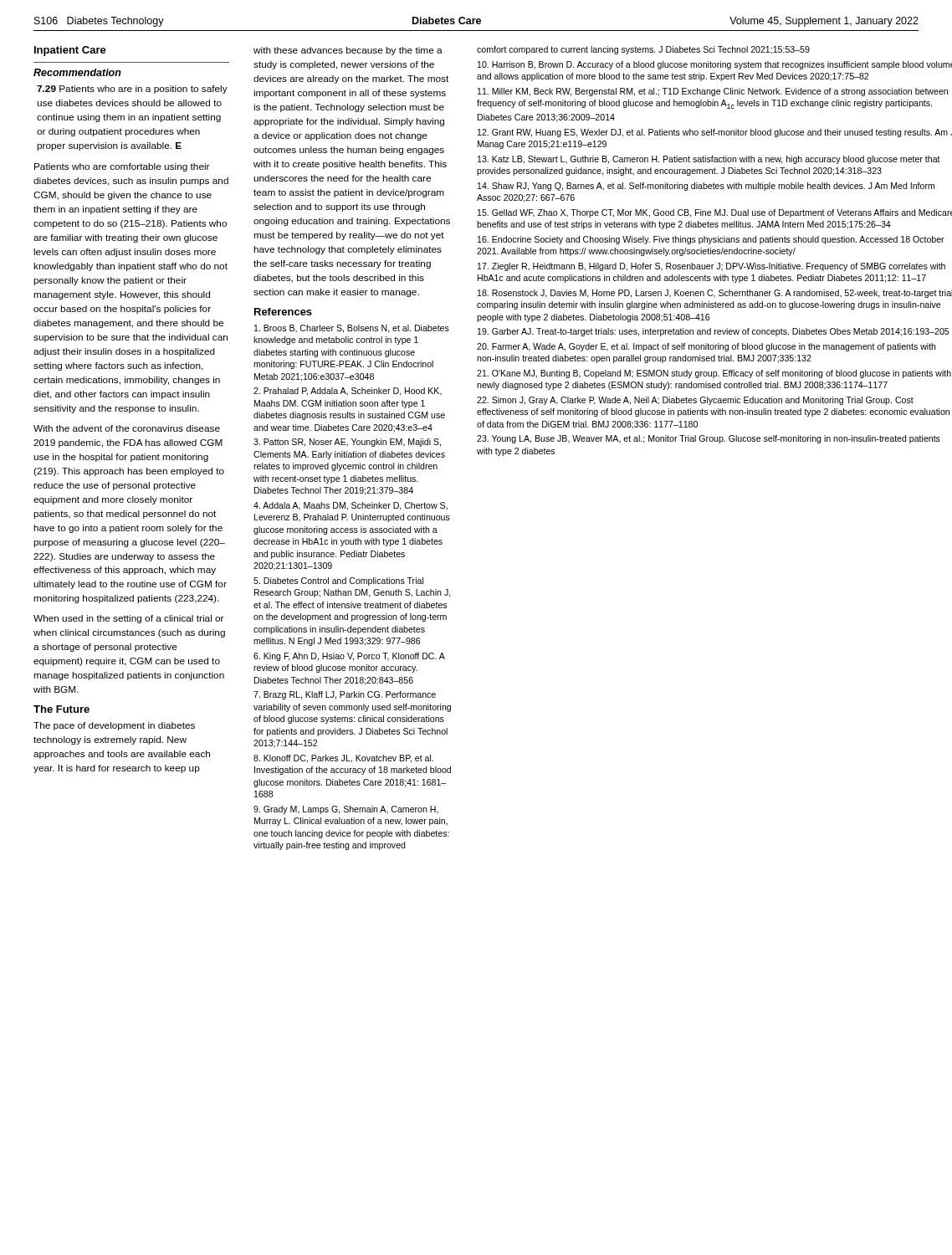Select the list item that says "20. Farmer A, Wade A, Goyder E,"

click(x=706, y=352)
